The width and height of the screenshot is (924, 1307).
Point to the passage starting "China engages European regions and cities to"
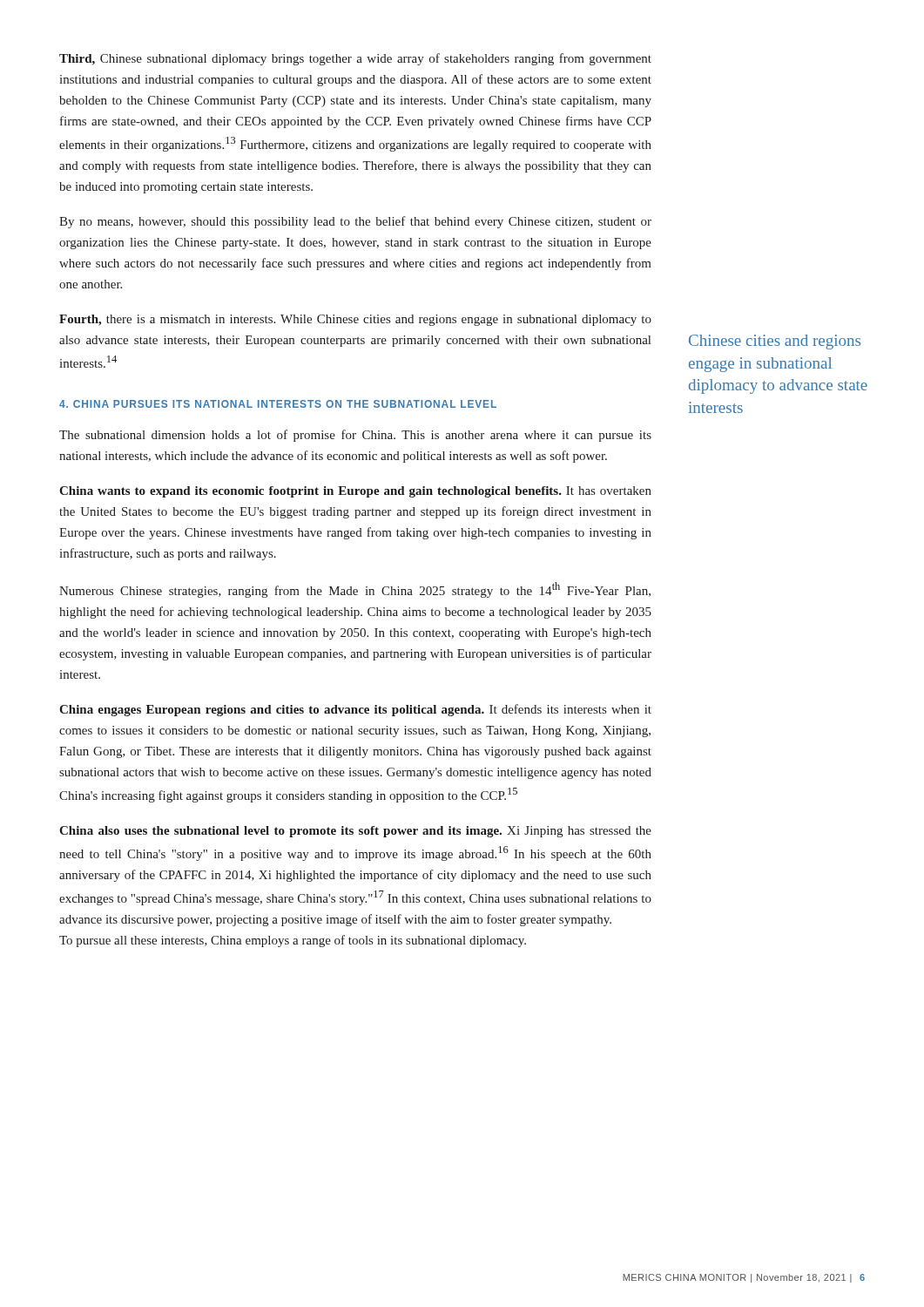(355, 752)
